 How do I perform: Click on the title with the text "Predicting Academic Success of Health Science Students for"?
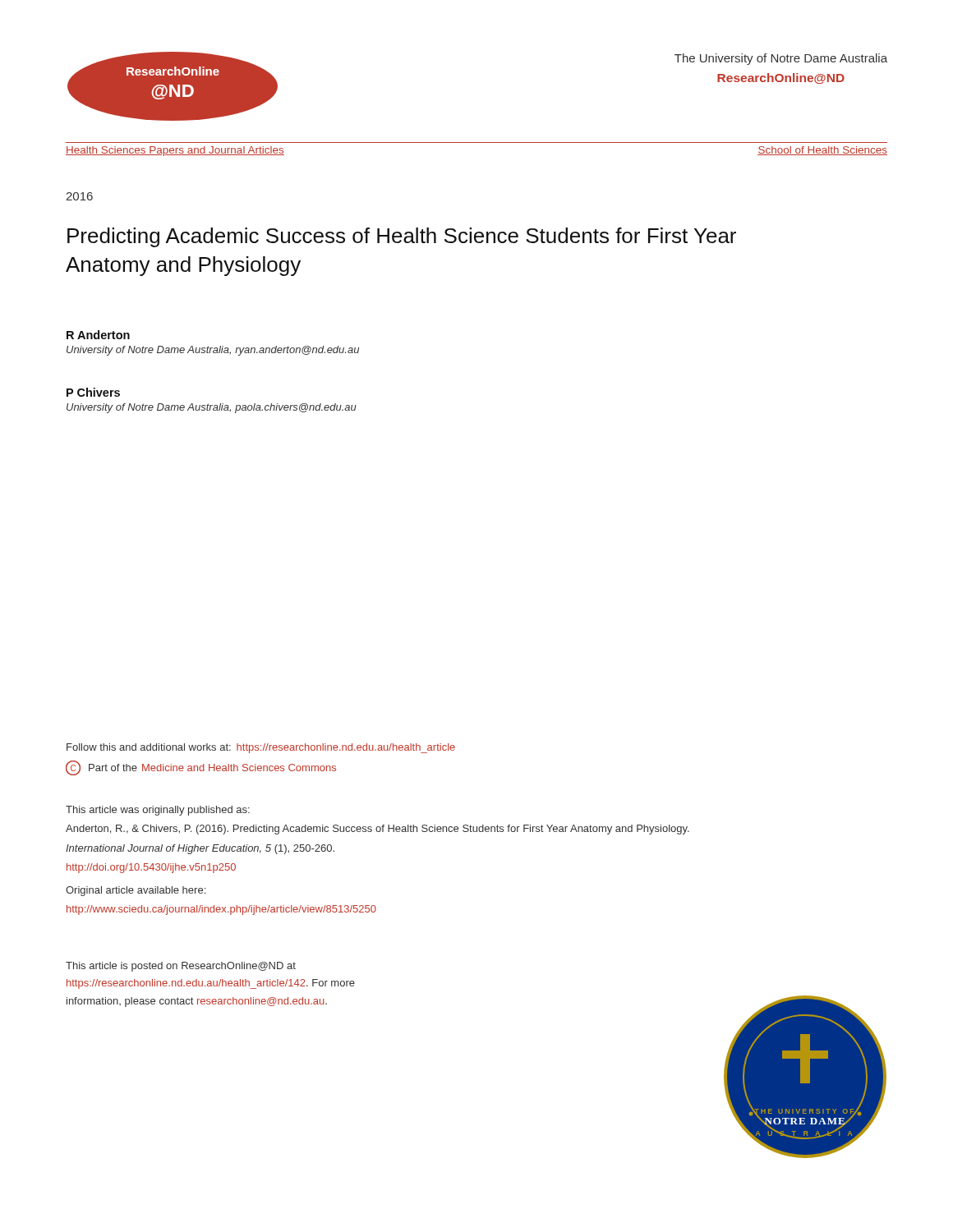point(476,251)
